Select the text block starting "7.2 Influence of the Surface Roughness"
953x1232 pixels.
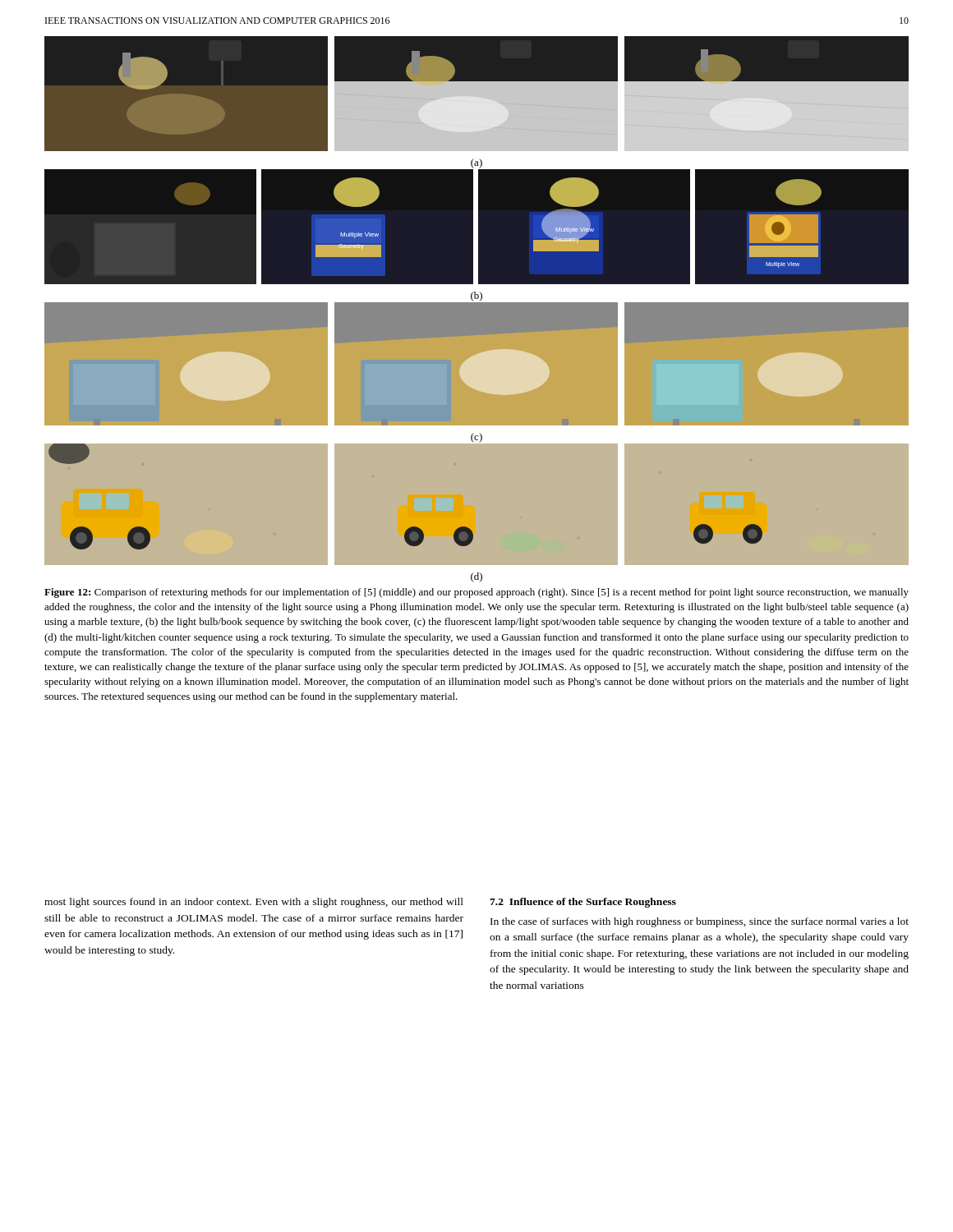point(583,901)
